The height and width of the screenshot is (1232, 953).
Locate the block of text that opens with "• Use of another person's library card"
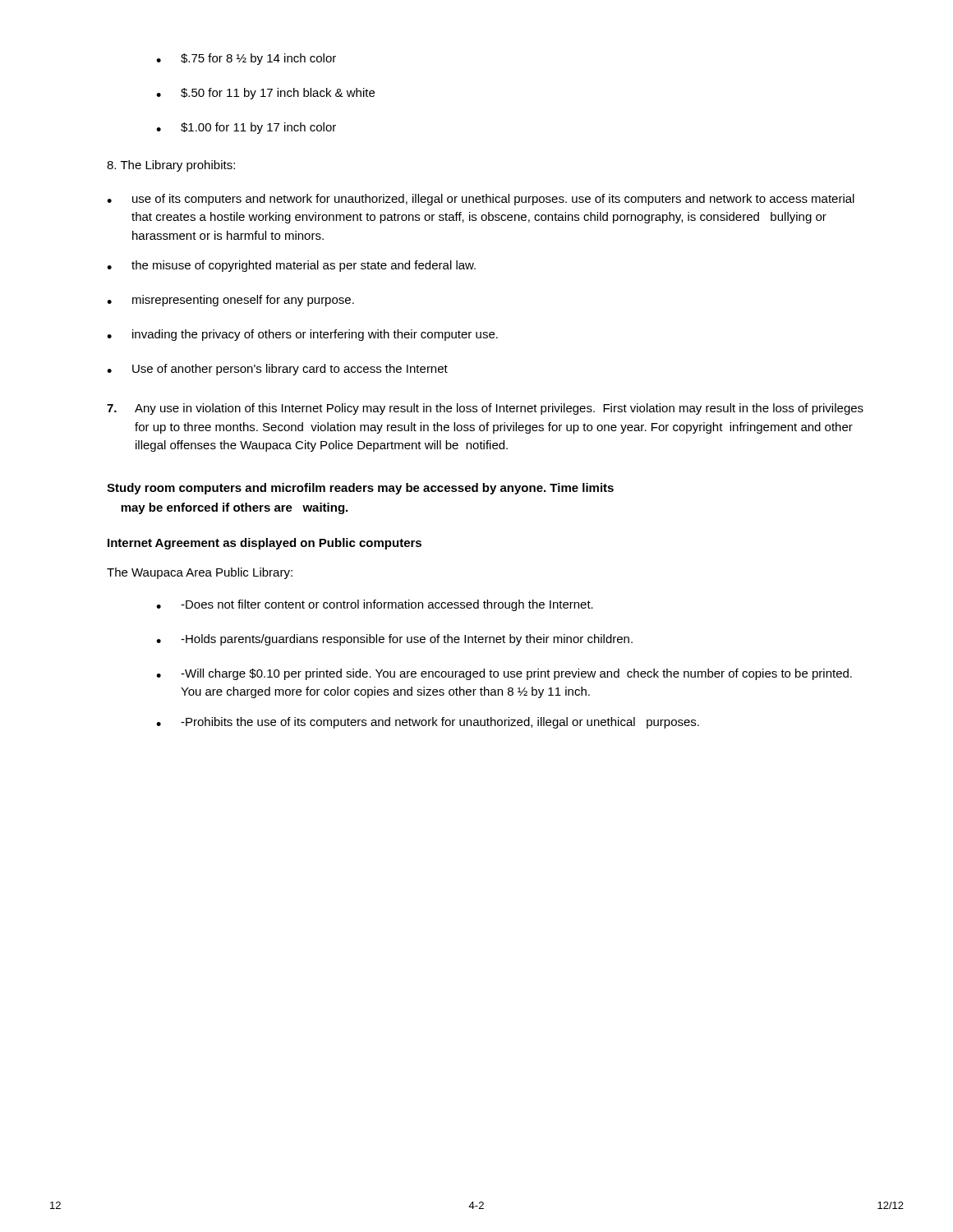277,370
